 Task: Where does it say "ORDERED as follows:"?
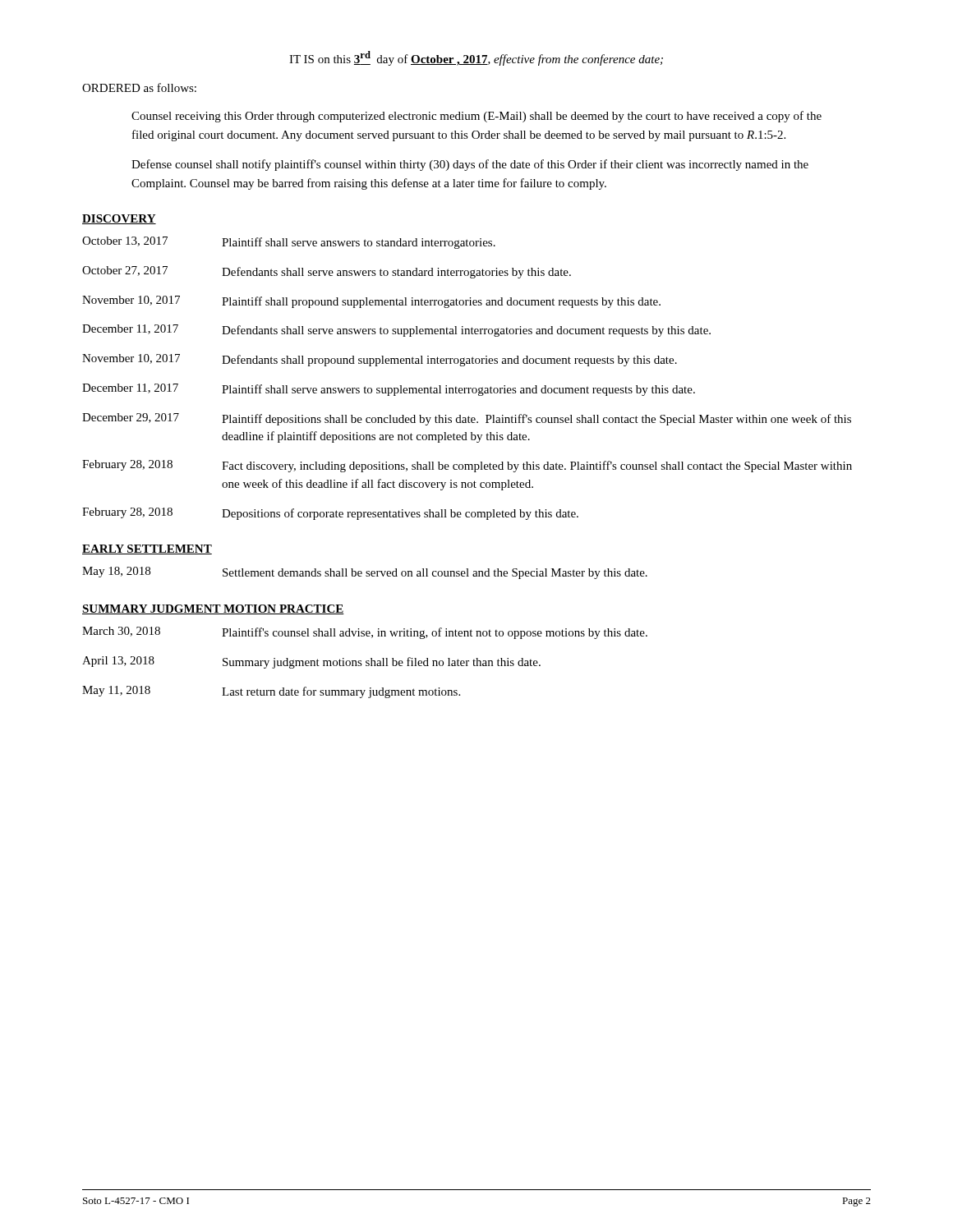point(140,88)
